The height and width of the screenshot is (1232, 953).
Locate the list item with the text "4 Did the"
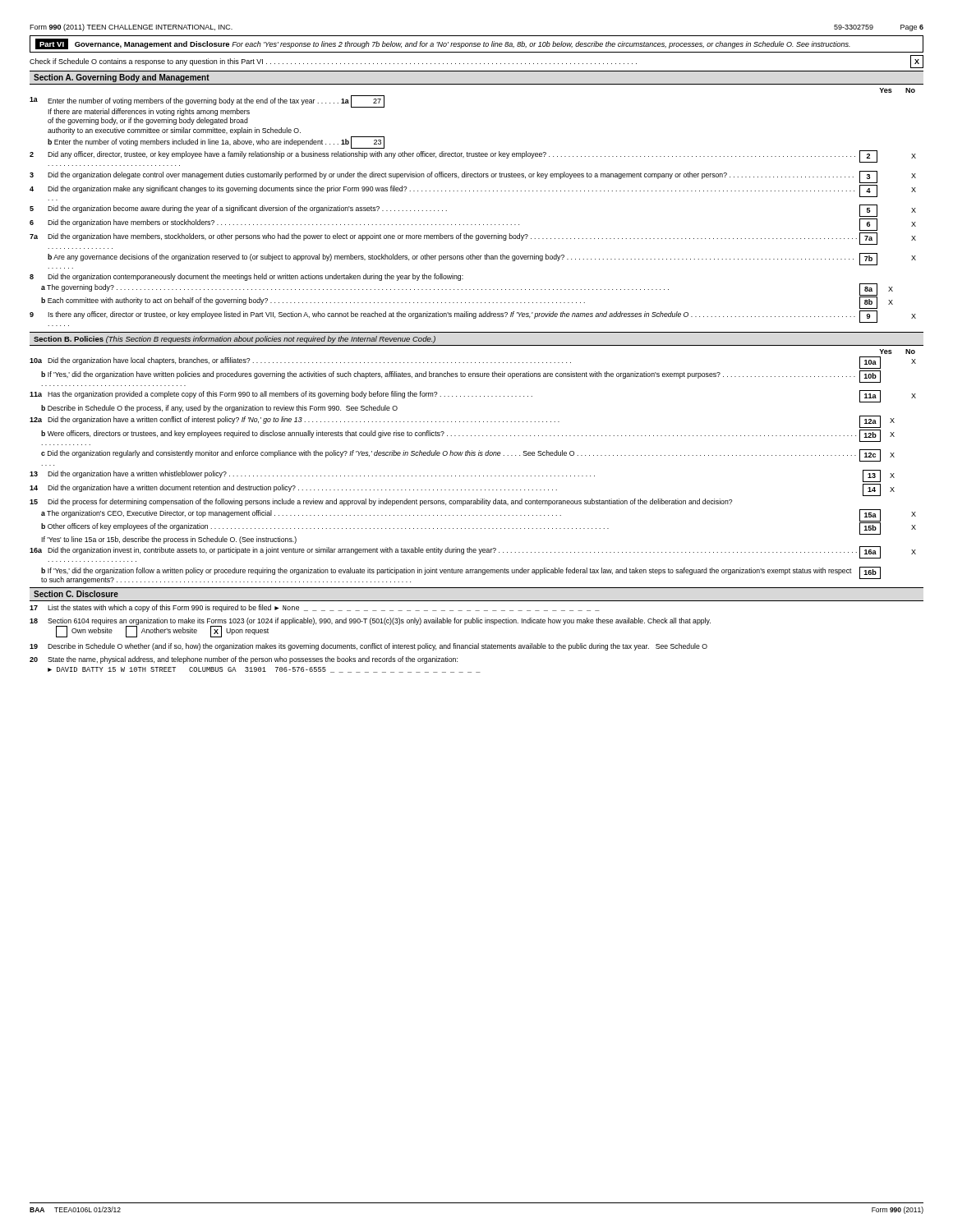pos(476,194)
